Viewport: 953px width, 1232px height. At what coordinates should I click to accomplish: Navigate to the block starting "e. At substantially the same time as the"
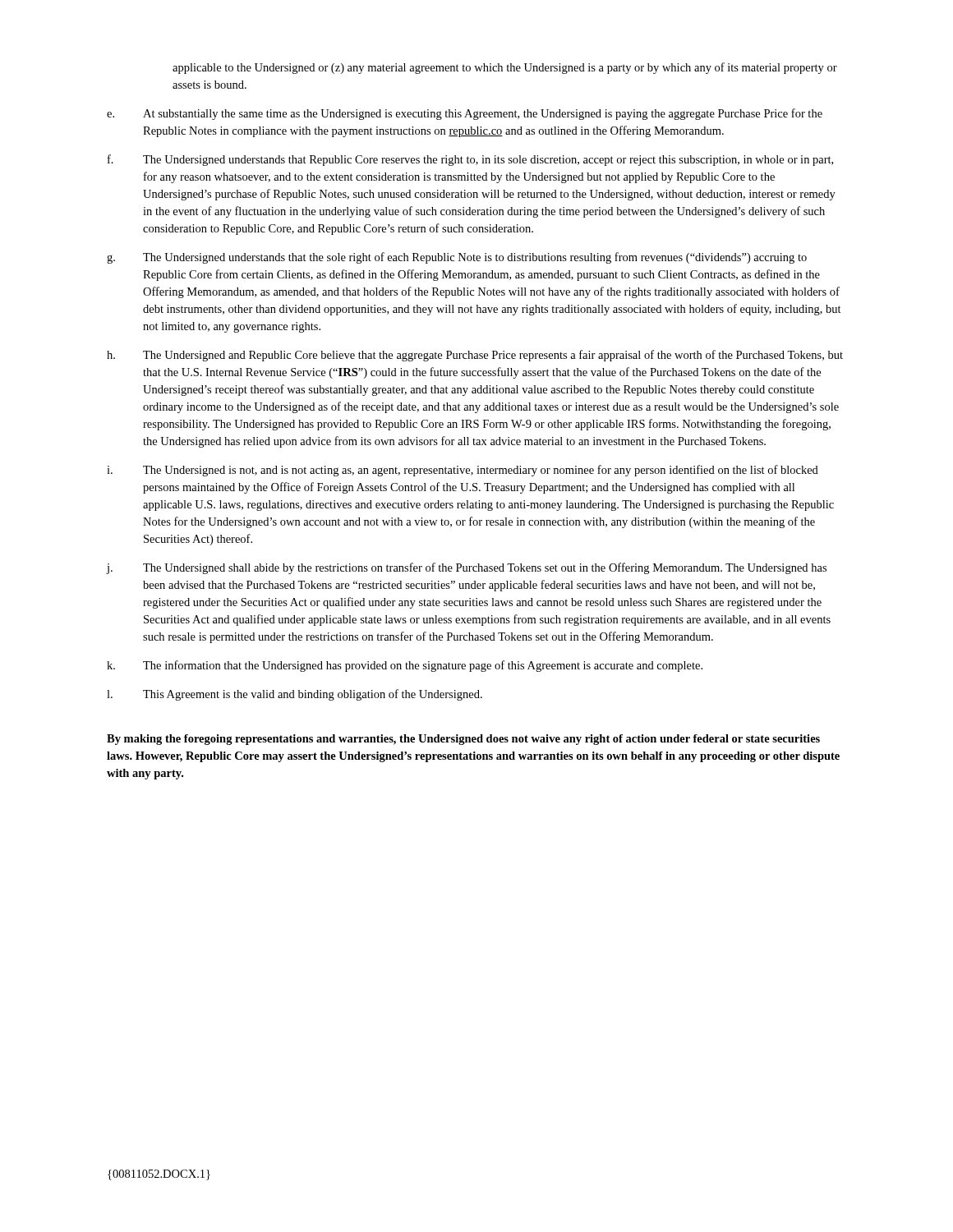pyautogui.click(x=476, y=122)
